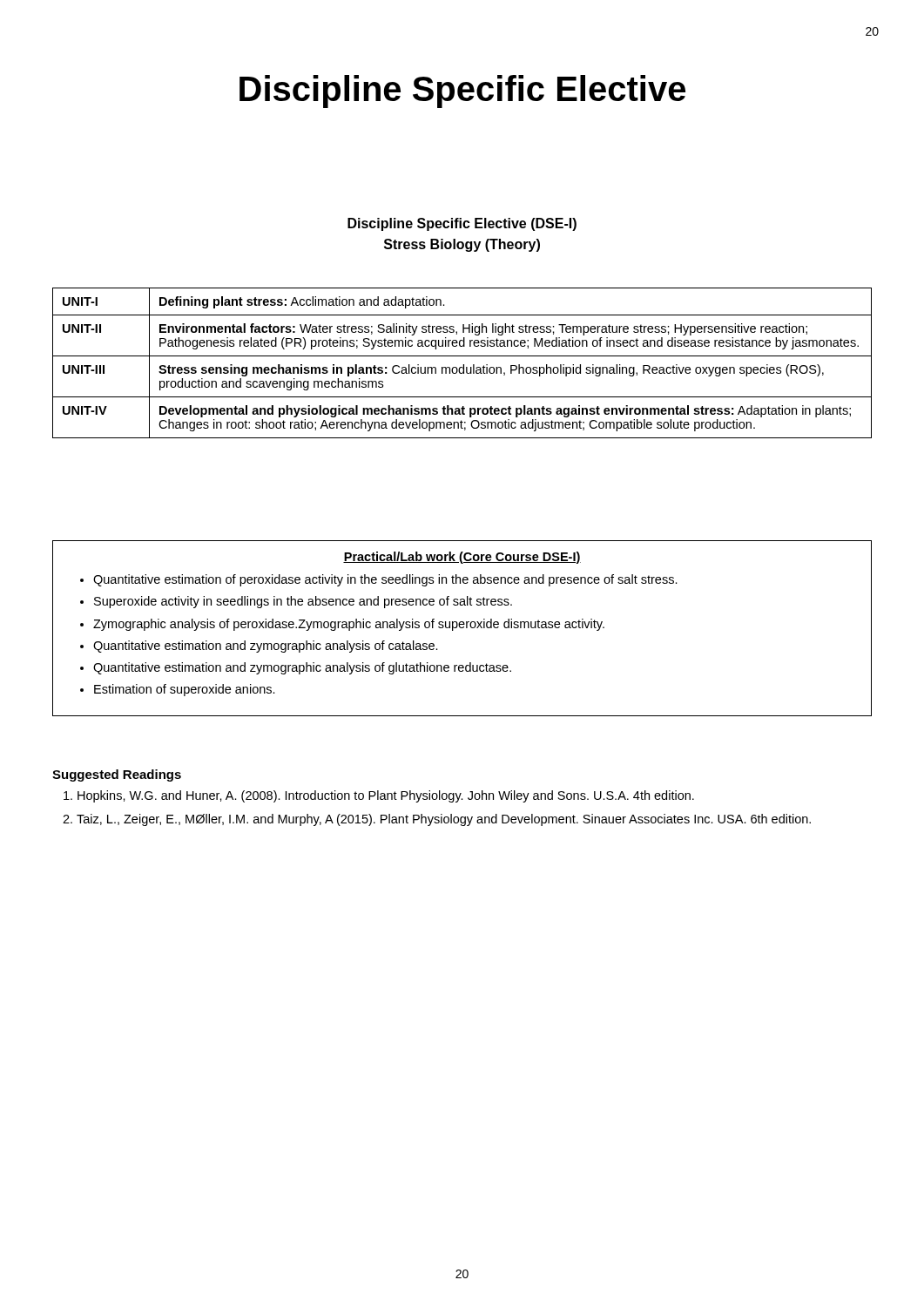Viewport: 924px width, 1307px height.
Task: Find a table
Action: [462, 363]
